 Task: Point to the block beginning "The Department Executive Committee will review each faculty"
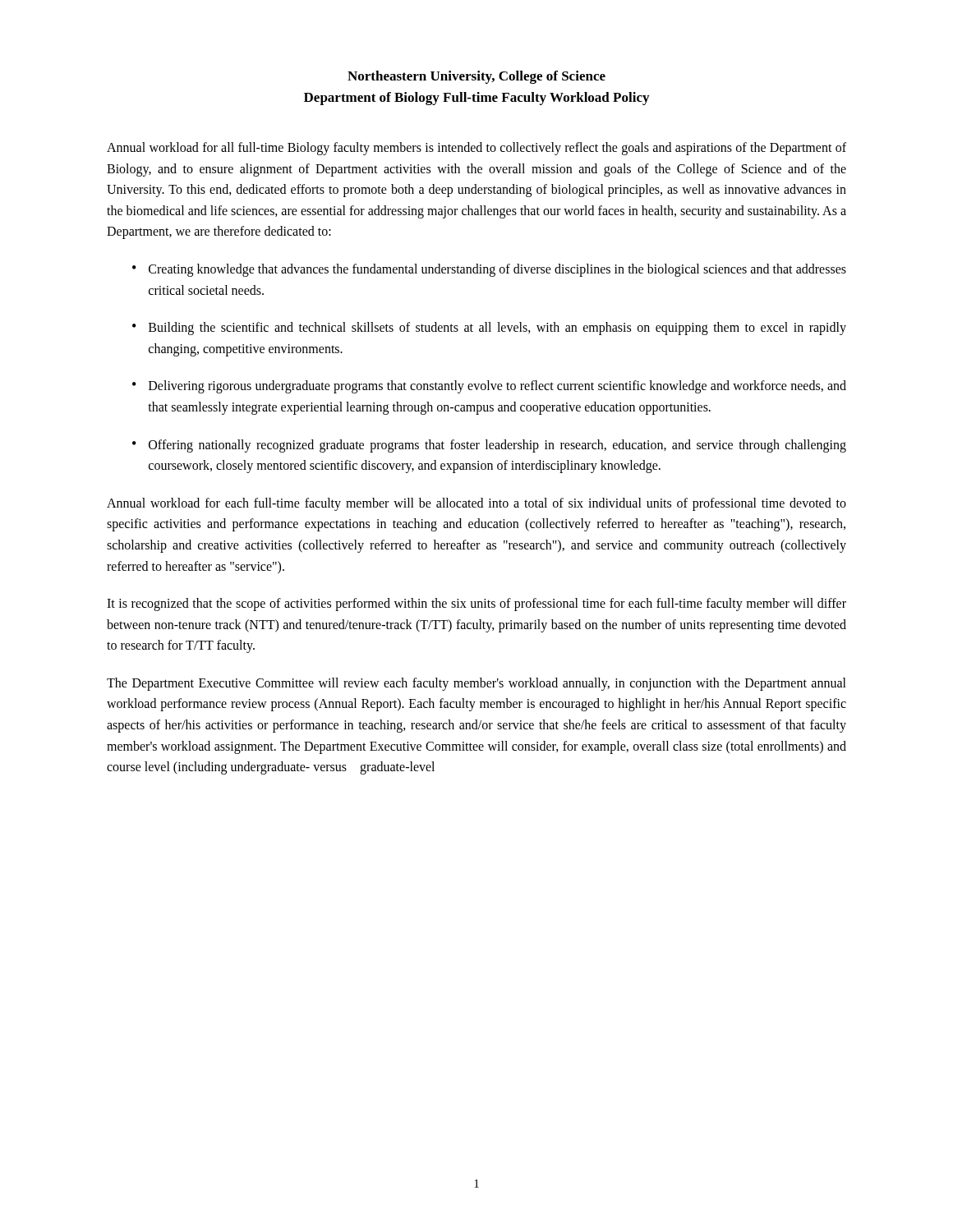point(476,725)
